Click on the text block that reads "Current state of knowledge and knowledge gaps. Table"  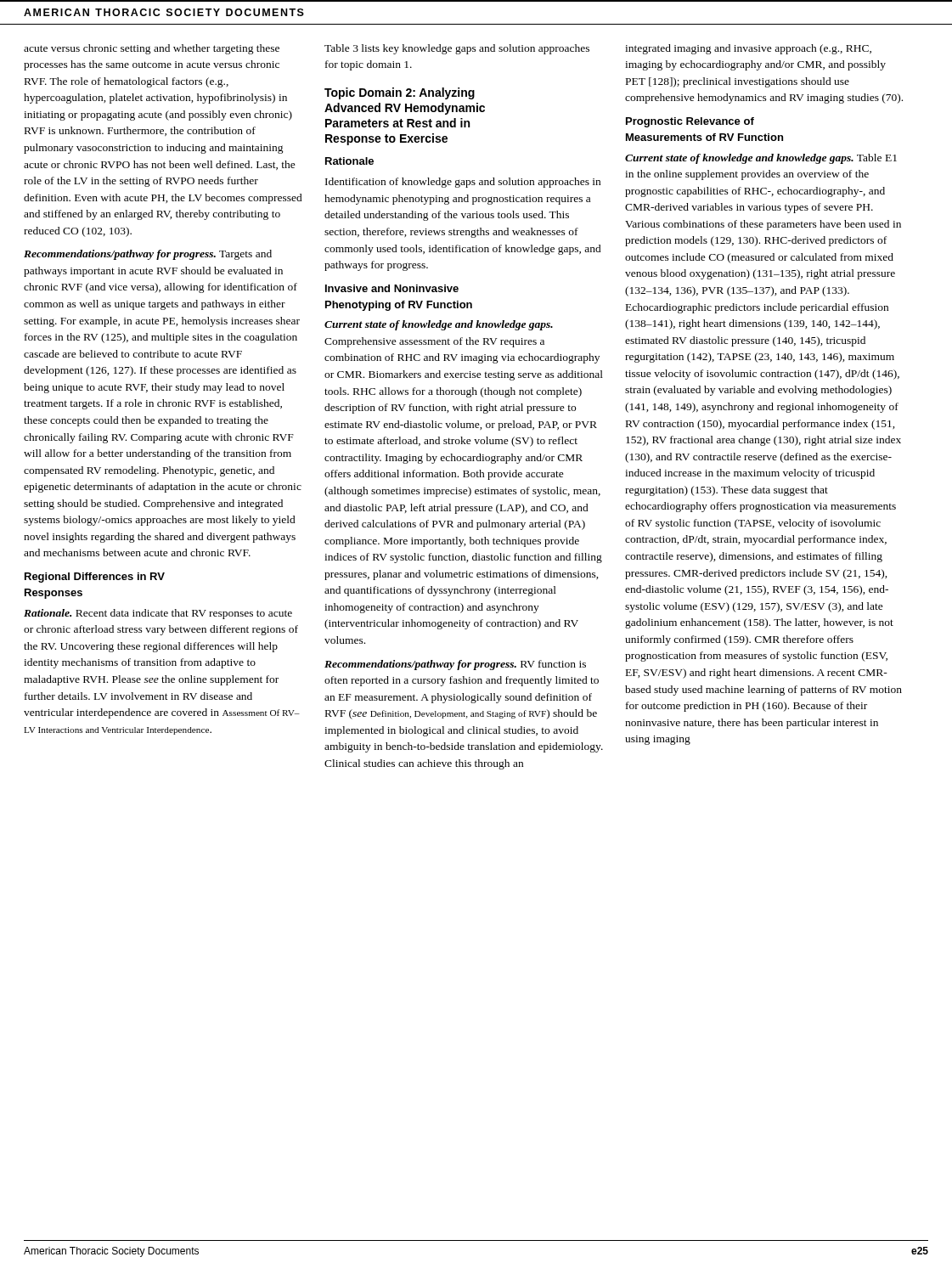tap(764, 448)
